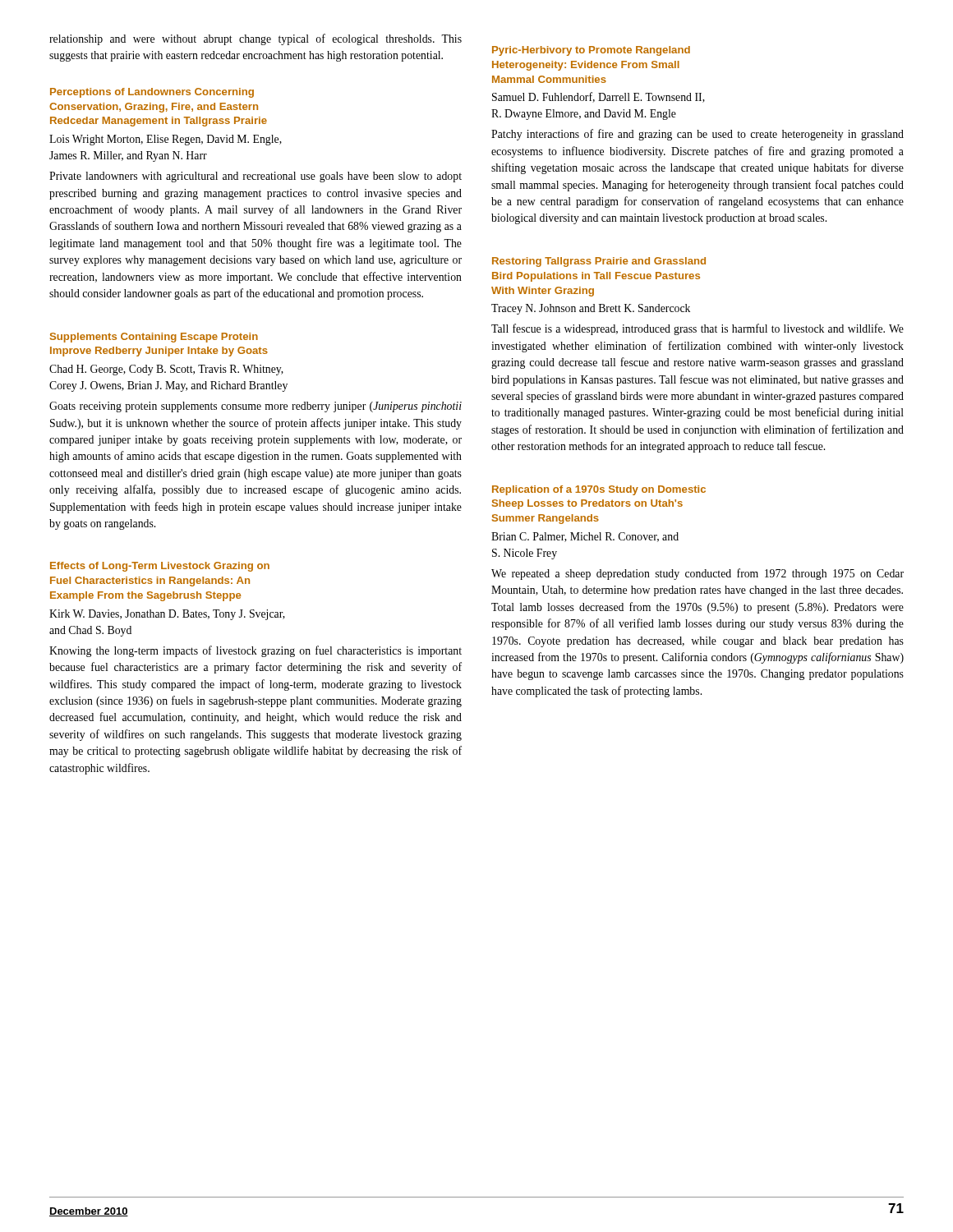Locate the block of text that opens with "Private landowners with agricultural and recreational use goals"
The width and height of the screenshot is (953, 1232).
coord(255,235)
